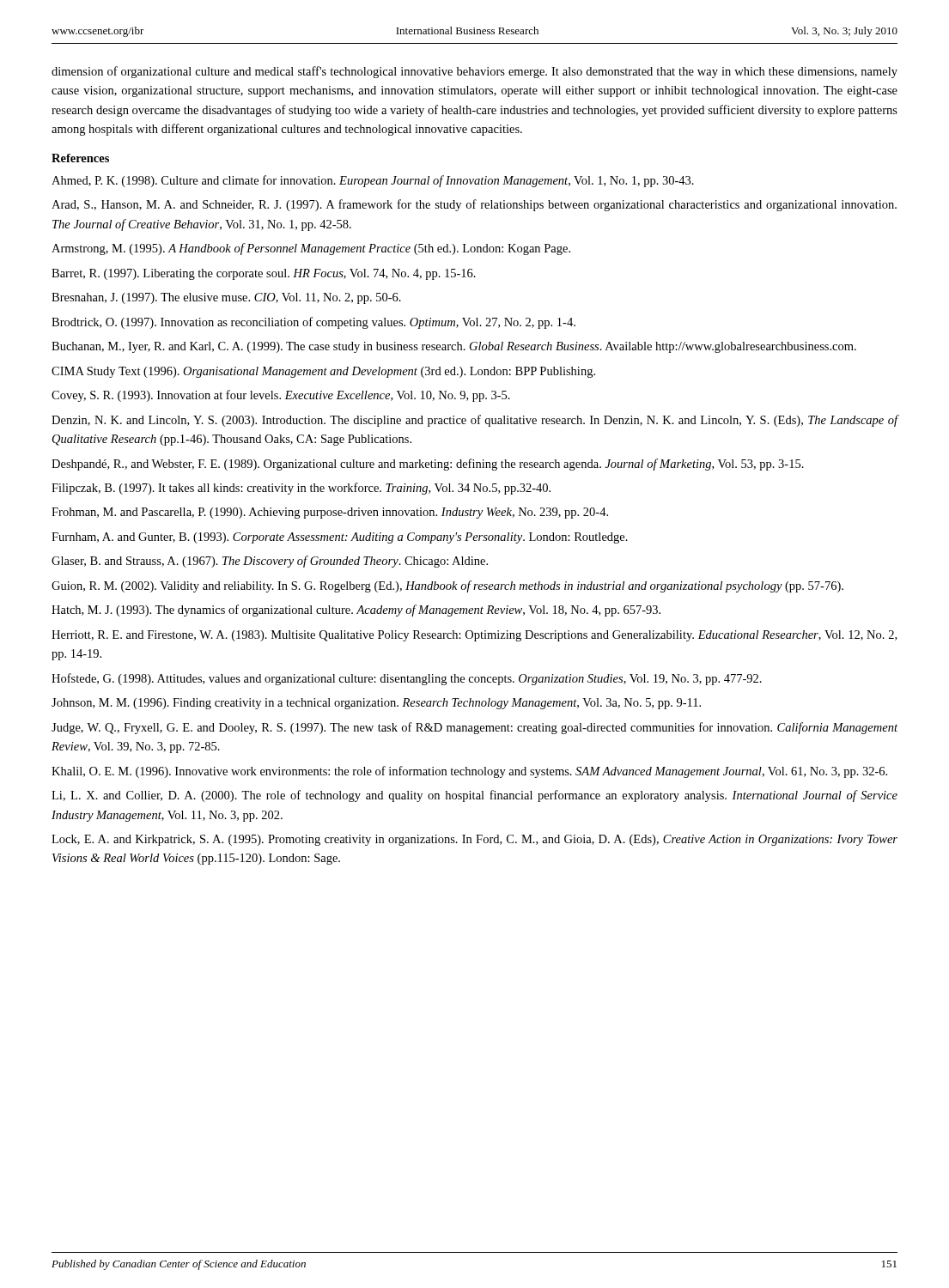Navigate to the element starting "Glaser, B. and Strauss,"
Viewport: 949px width, 1288px height.
[270, 561]
